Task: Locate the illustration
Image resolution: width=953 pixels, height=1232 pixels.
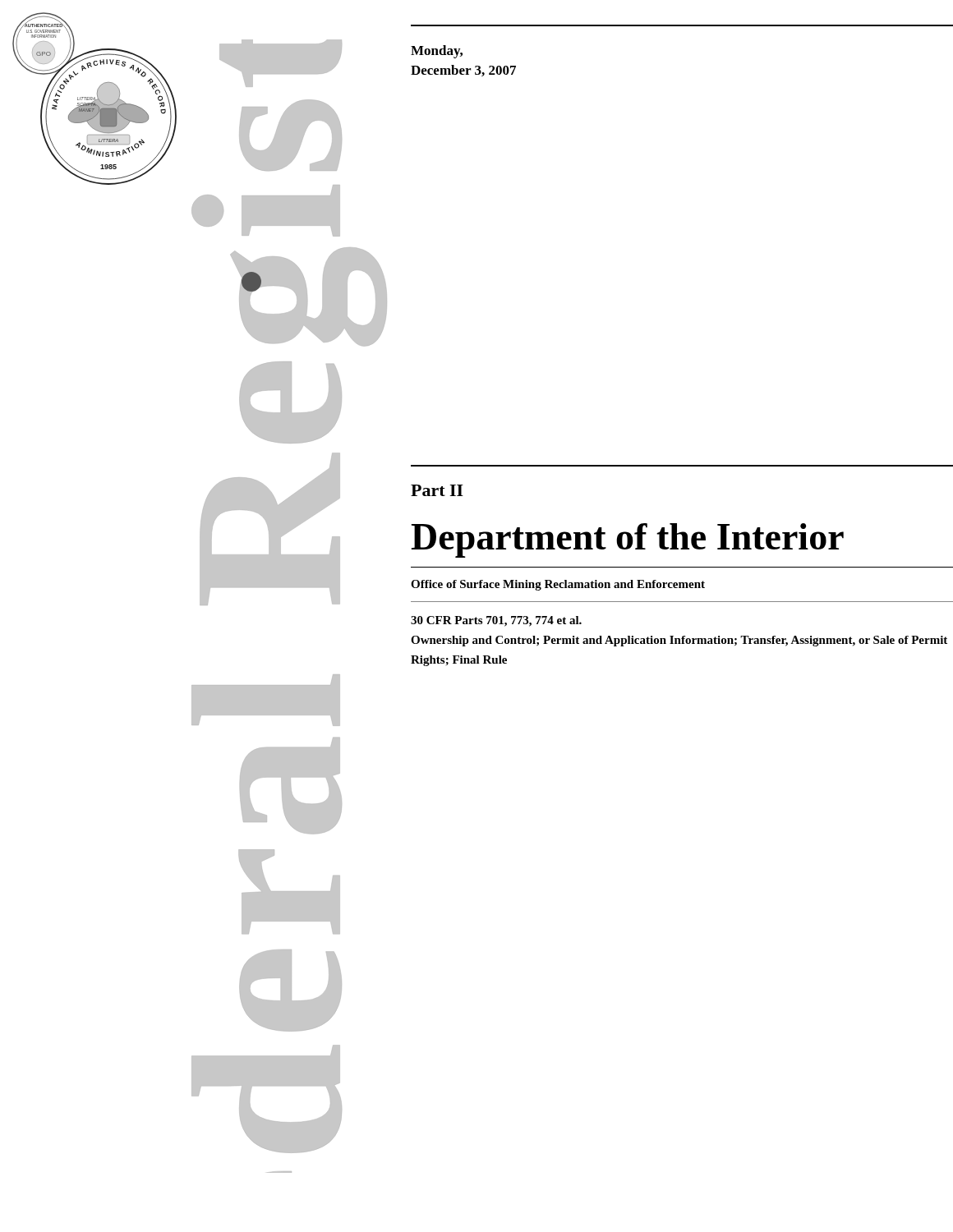Action: [x=291, y=606]
